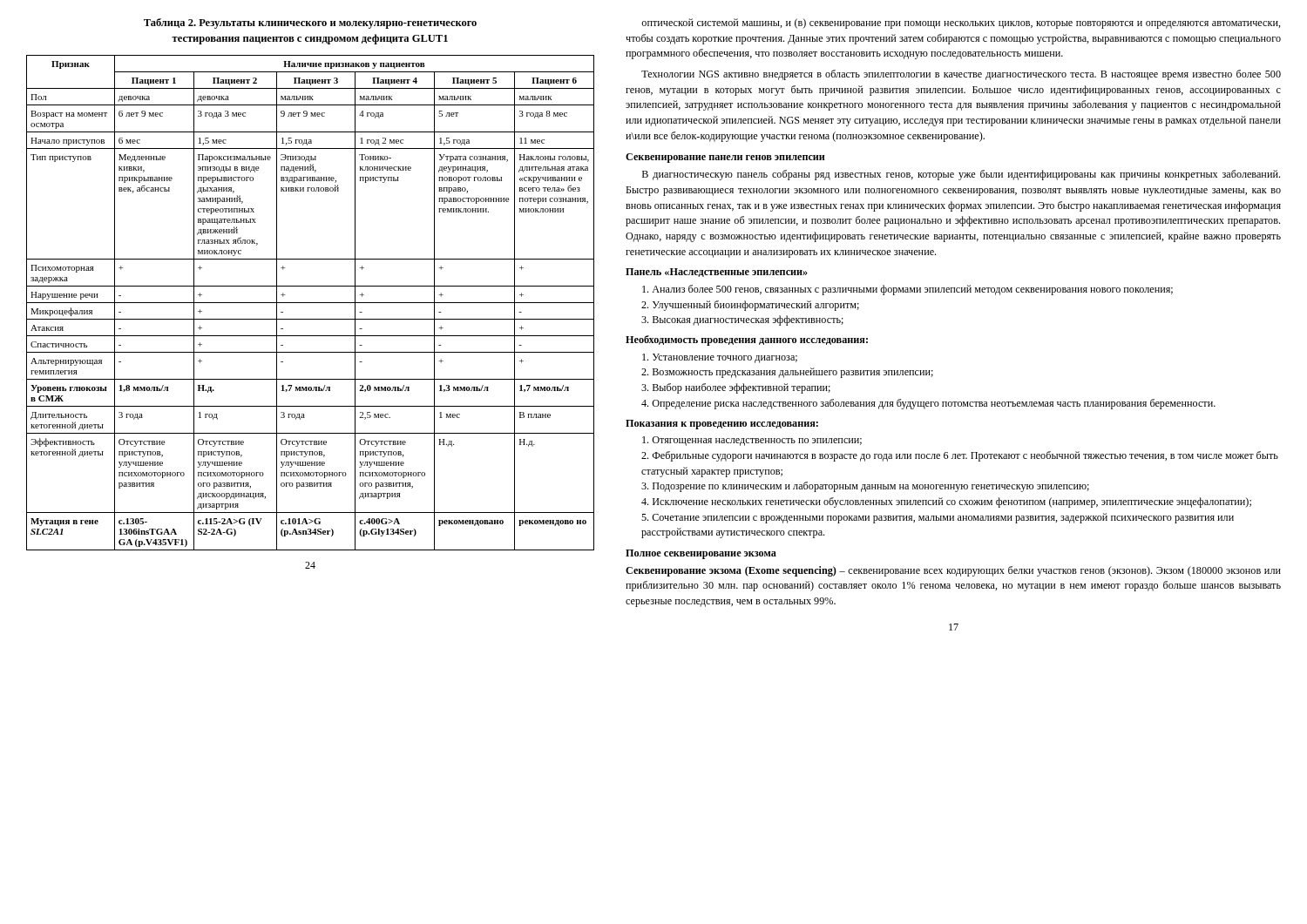Screen dimensions: 924x1307
Task: Find the block on this page that starts "Технологии NGS активно внедряется в область эпилептологии в"
Action: (x=953, y=106)
